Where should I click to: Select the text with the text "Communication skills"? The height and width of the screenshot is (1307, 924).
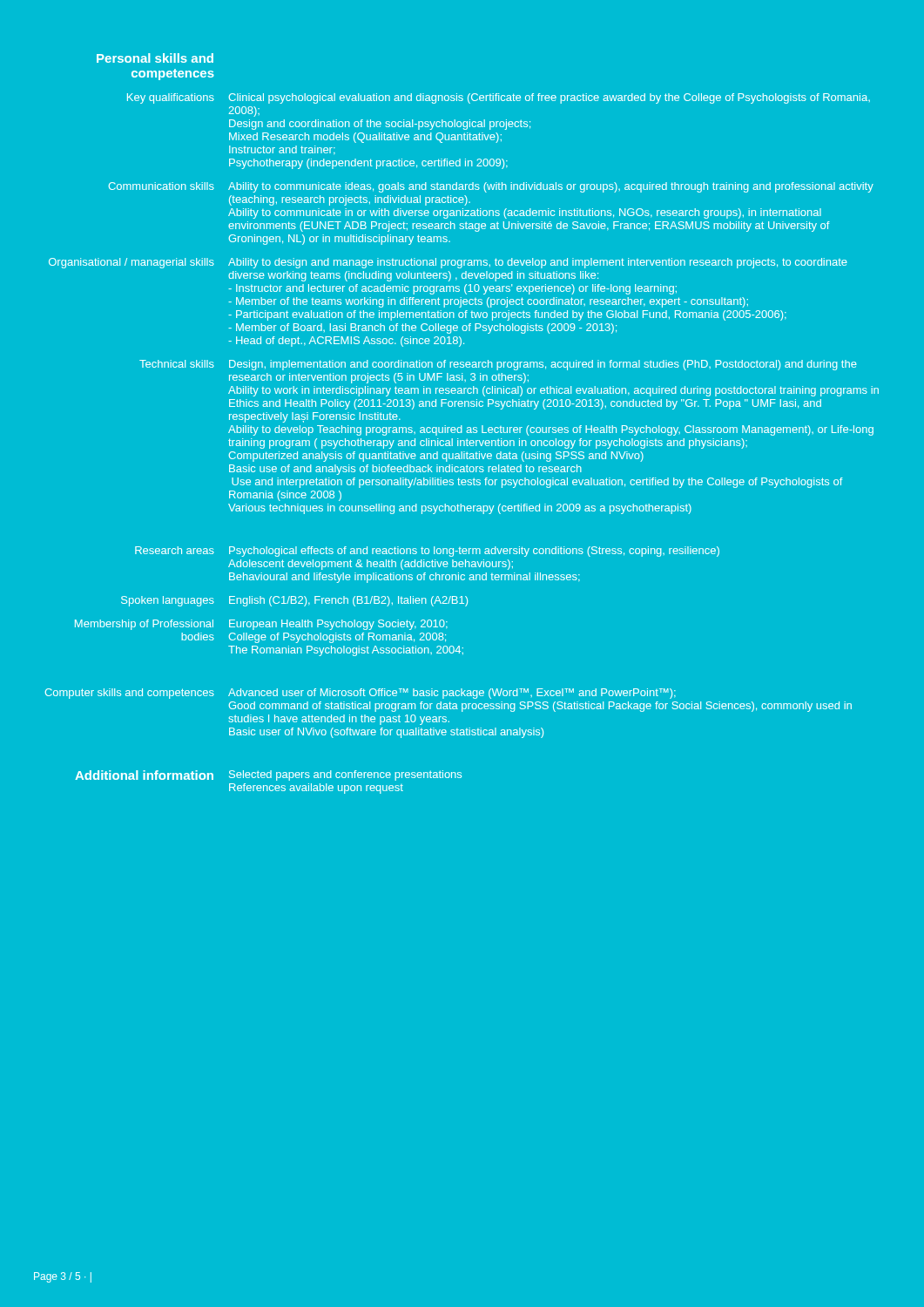pos(161,186)
